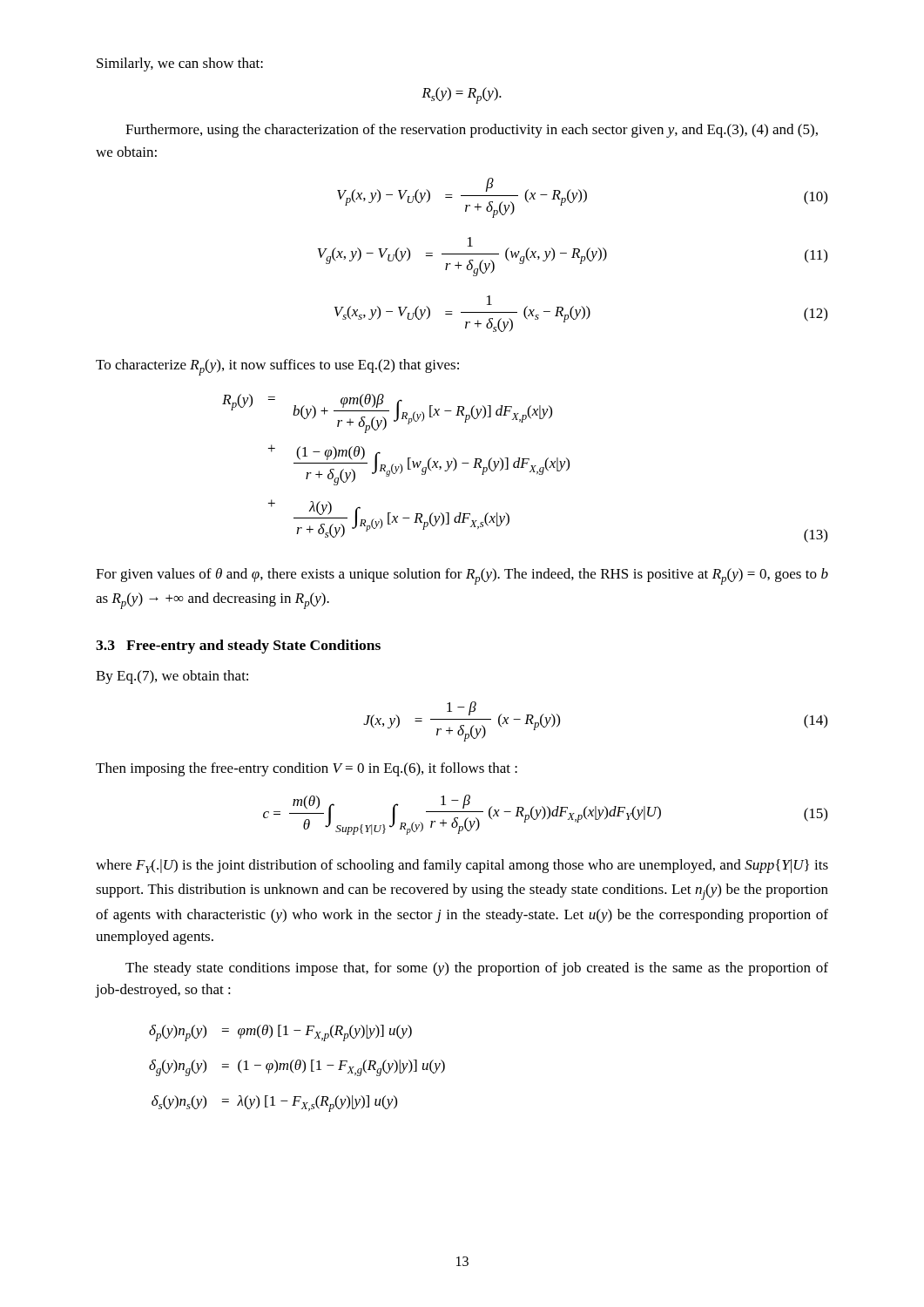Click on the region starting "Furthermore, using the characterization of the"
Viewport: 924px width, 1307px height.
click(457, 141)
